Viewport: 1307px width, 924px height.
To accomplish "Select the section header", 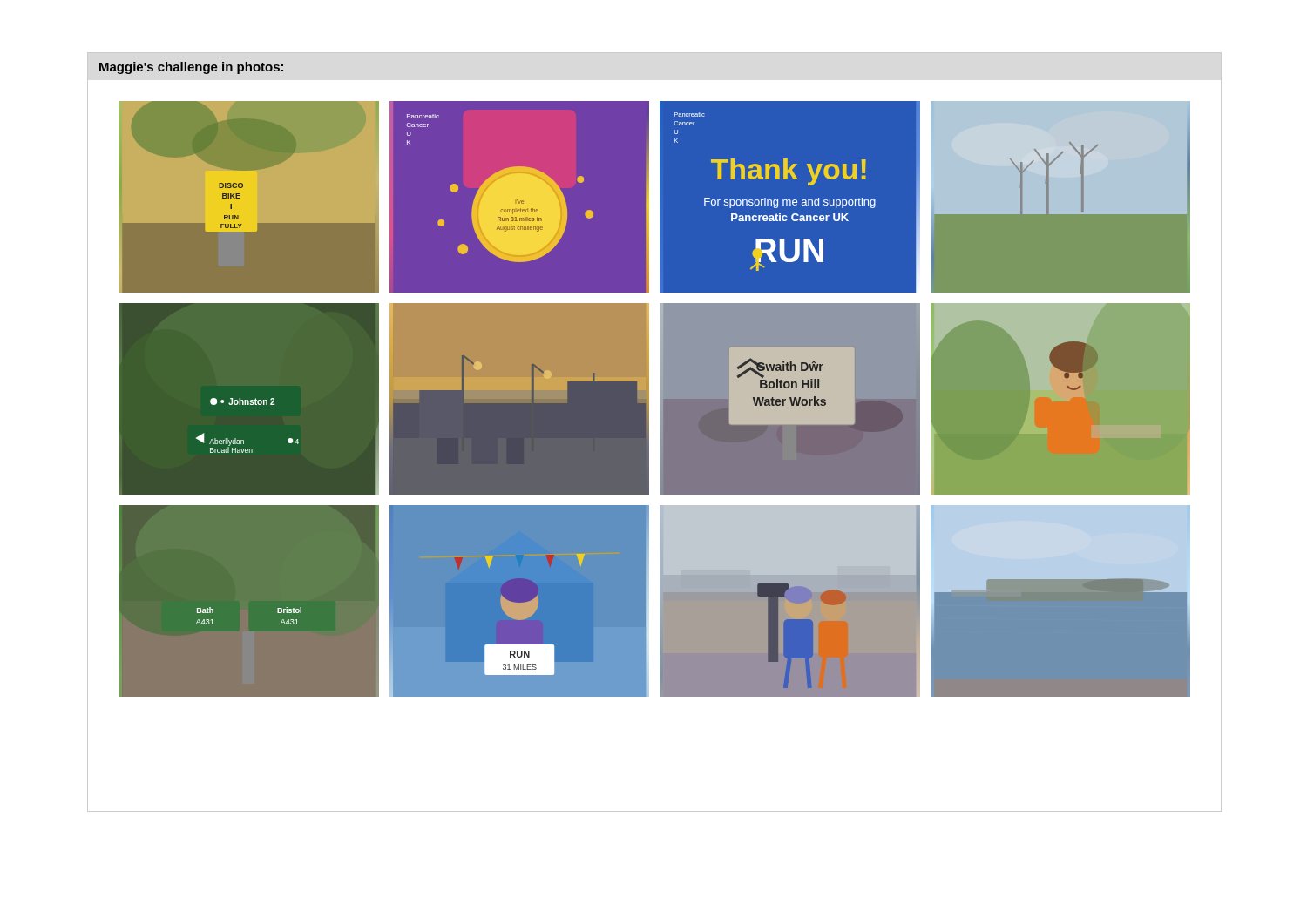I will coord(191,67).
